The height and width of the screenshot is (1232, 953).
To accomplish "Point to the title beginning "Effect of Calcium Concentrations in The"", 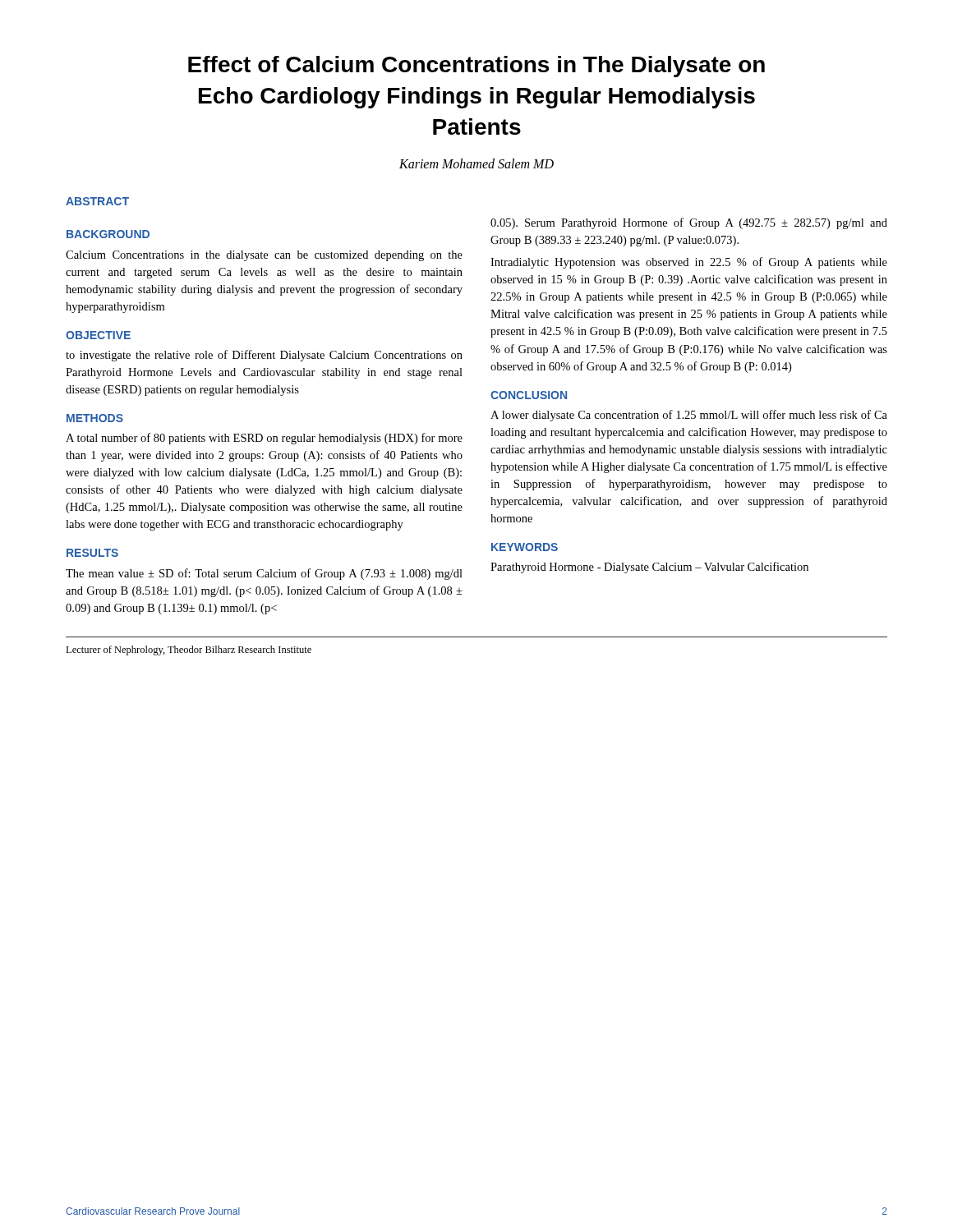I will click(476, 96).
